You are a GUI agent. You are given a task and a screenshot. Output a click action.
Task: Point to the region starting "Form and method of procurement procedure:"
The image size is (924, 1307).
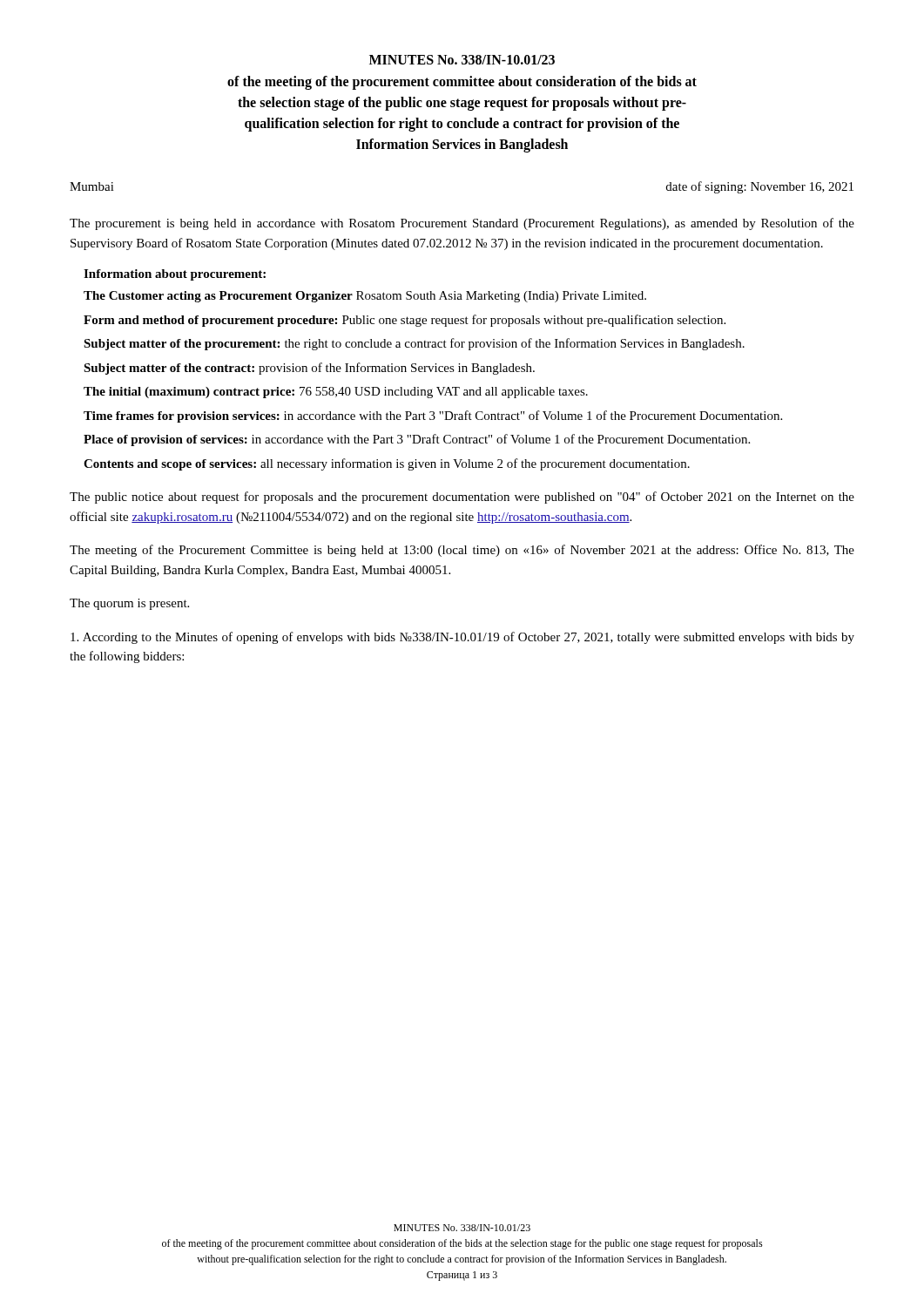405,319
